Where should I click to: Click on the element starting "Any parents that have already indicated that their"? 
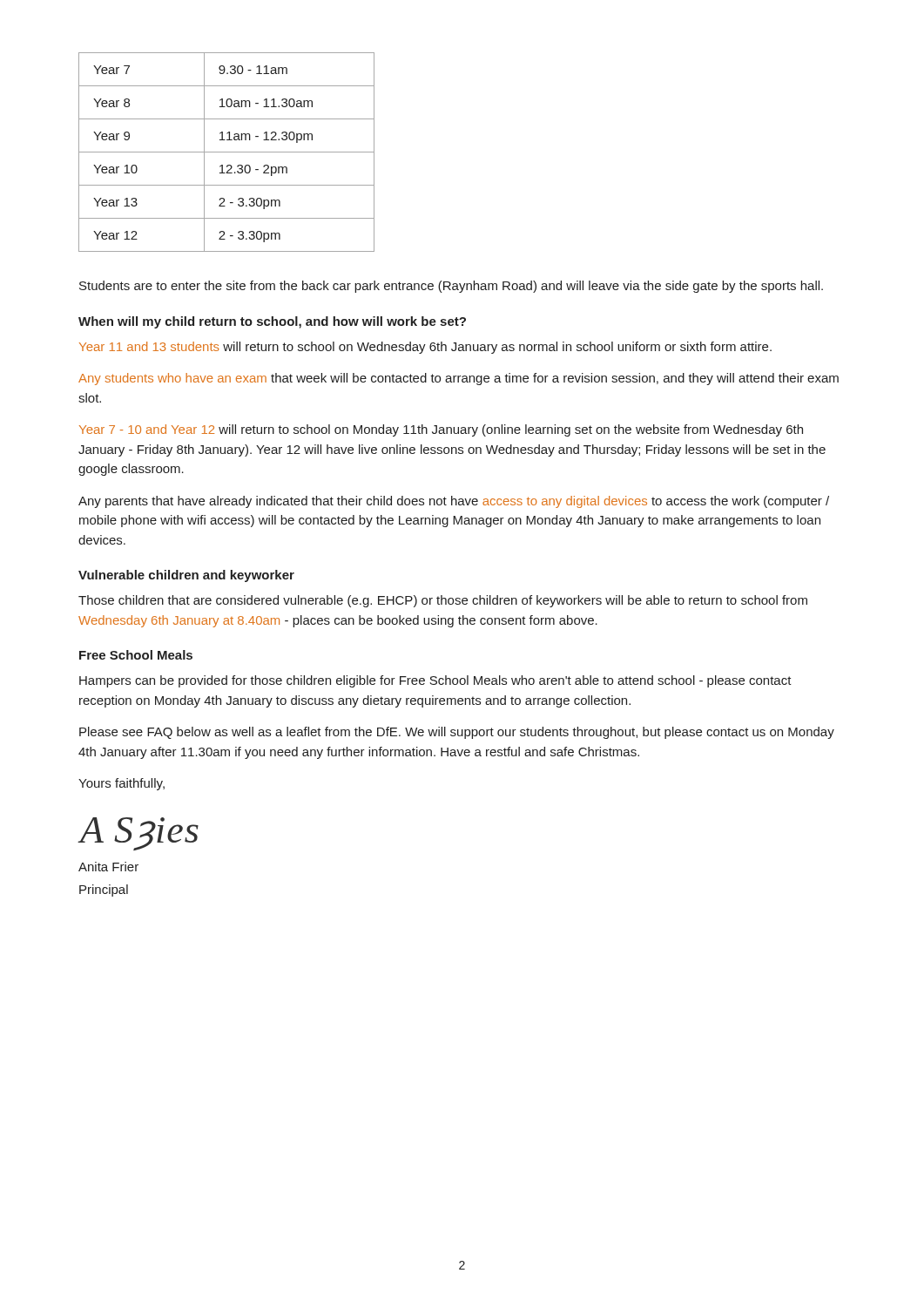(x=454, y=520)
